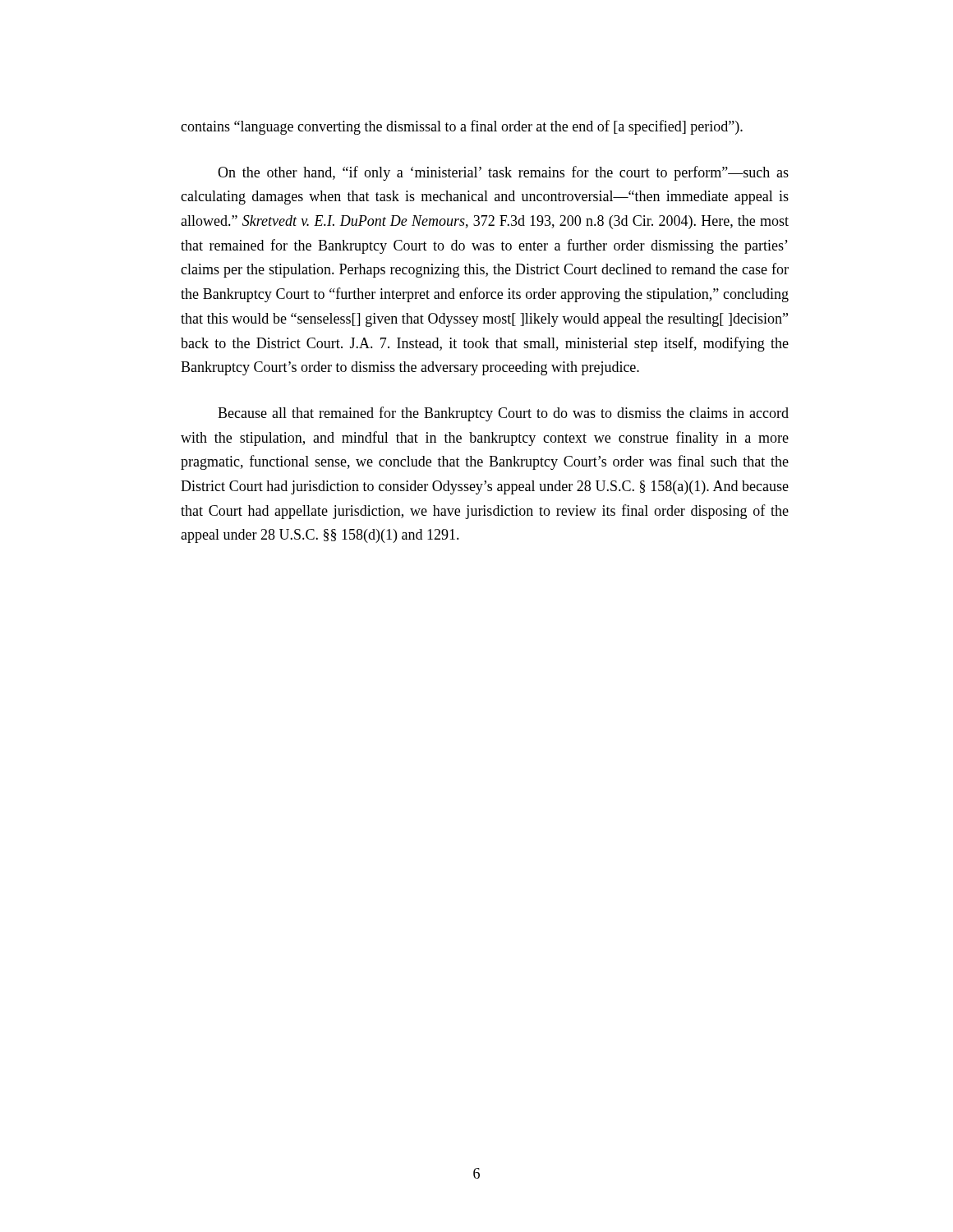The image size is (953, 1232).
Task: Find the text starting "contains “language converting the dismissal to"
Action: [462, 126]
